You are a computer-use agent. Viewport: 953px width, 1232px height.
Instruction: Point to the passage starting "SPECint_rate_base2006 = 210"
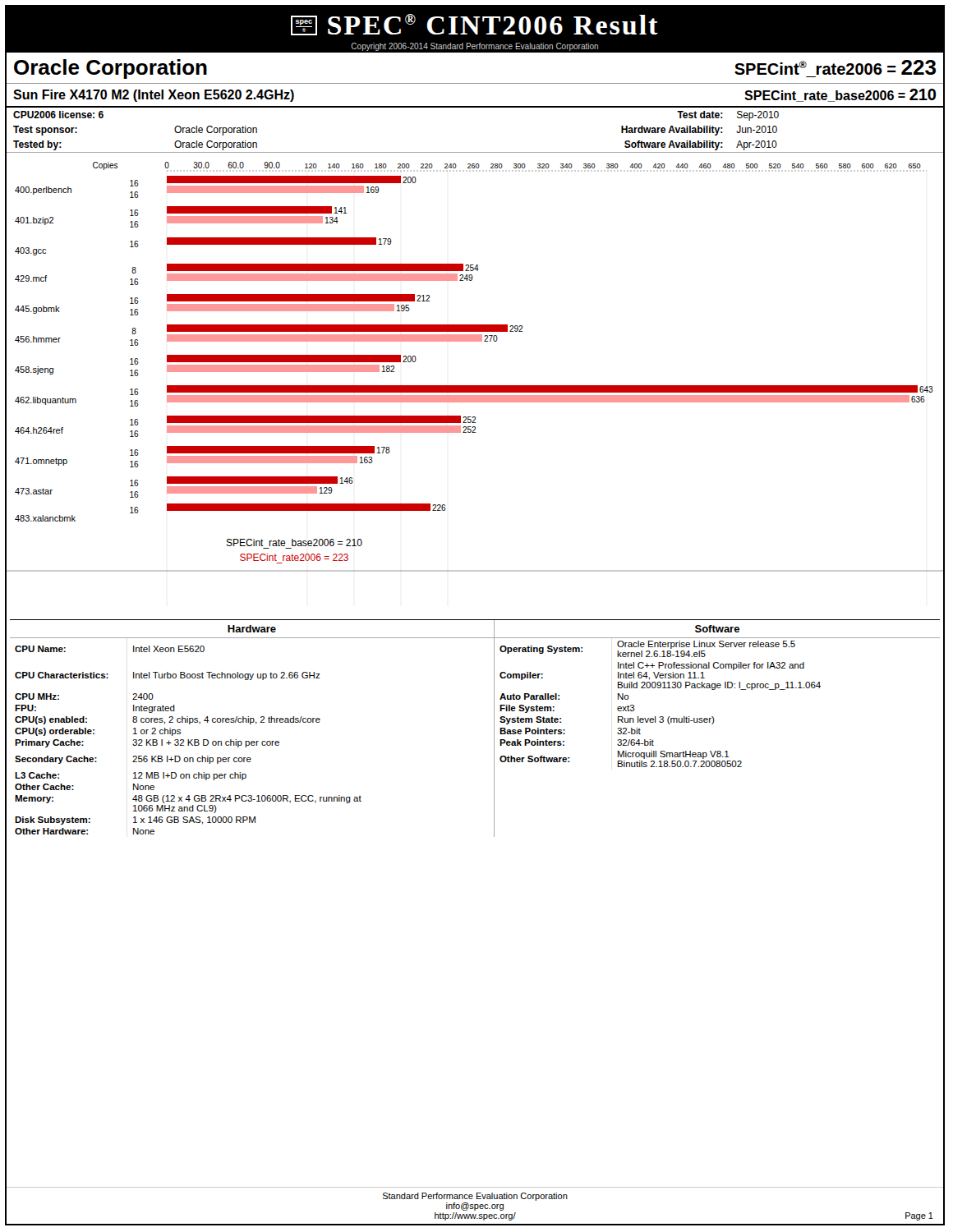tap(840, 94)
